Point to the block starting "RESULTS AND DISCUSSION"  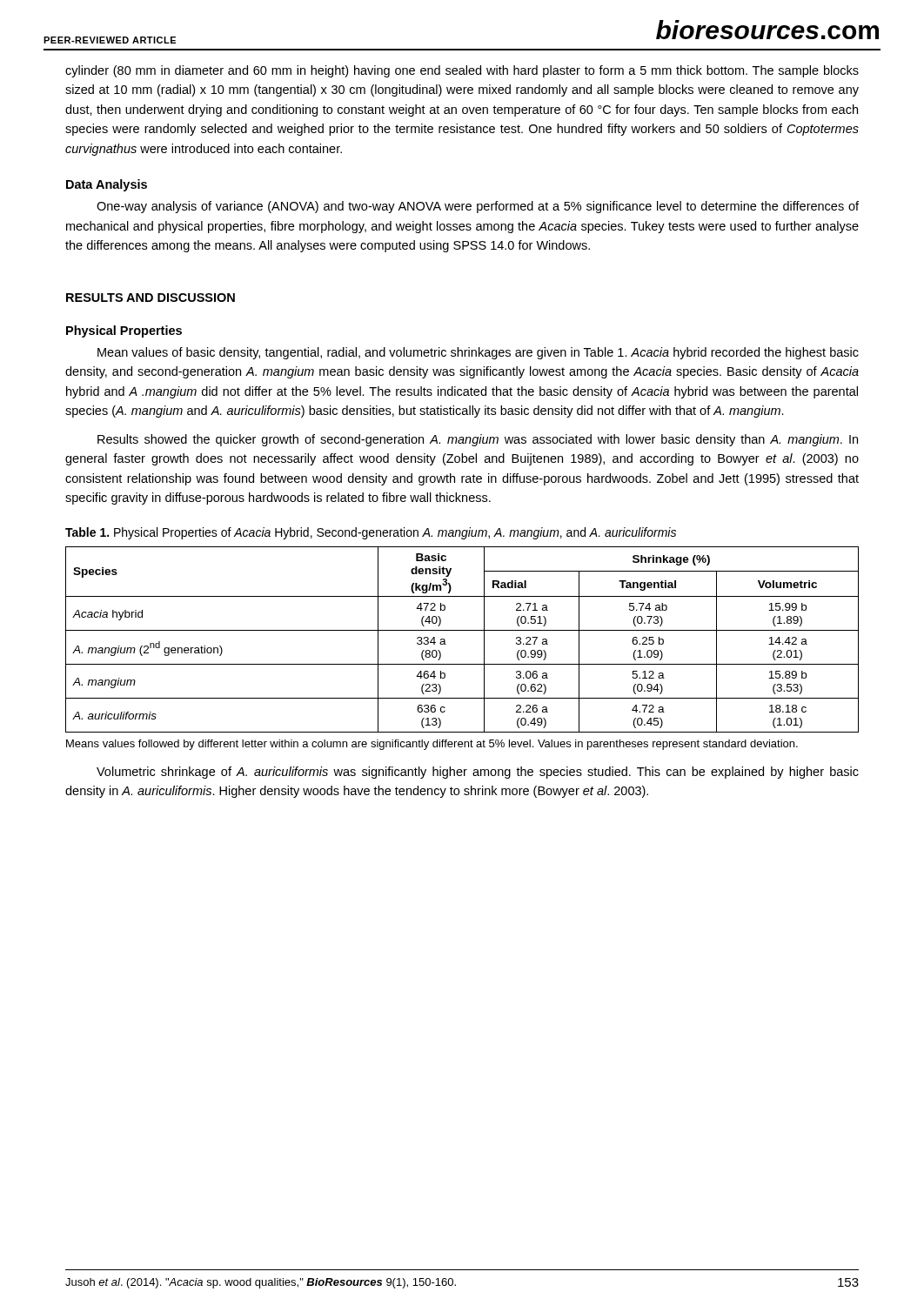click(x=150, y=297)
